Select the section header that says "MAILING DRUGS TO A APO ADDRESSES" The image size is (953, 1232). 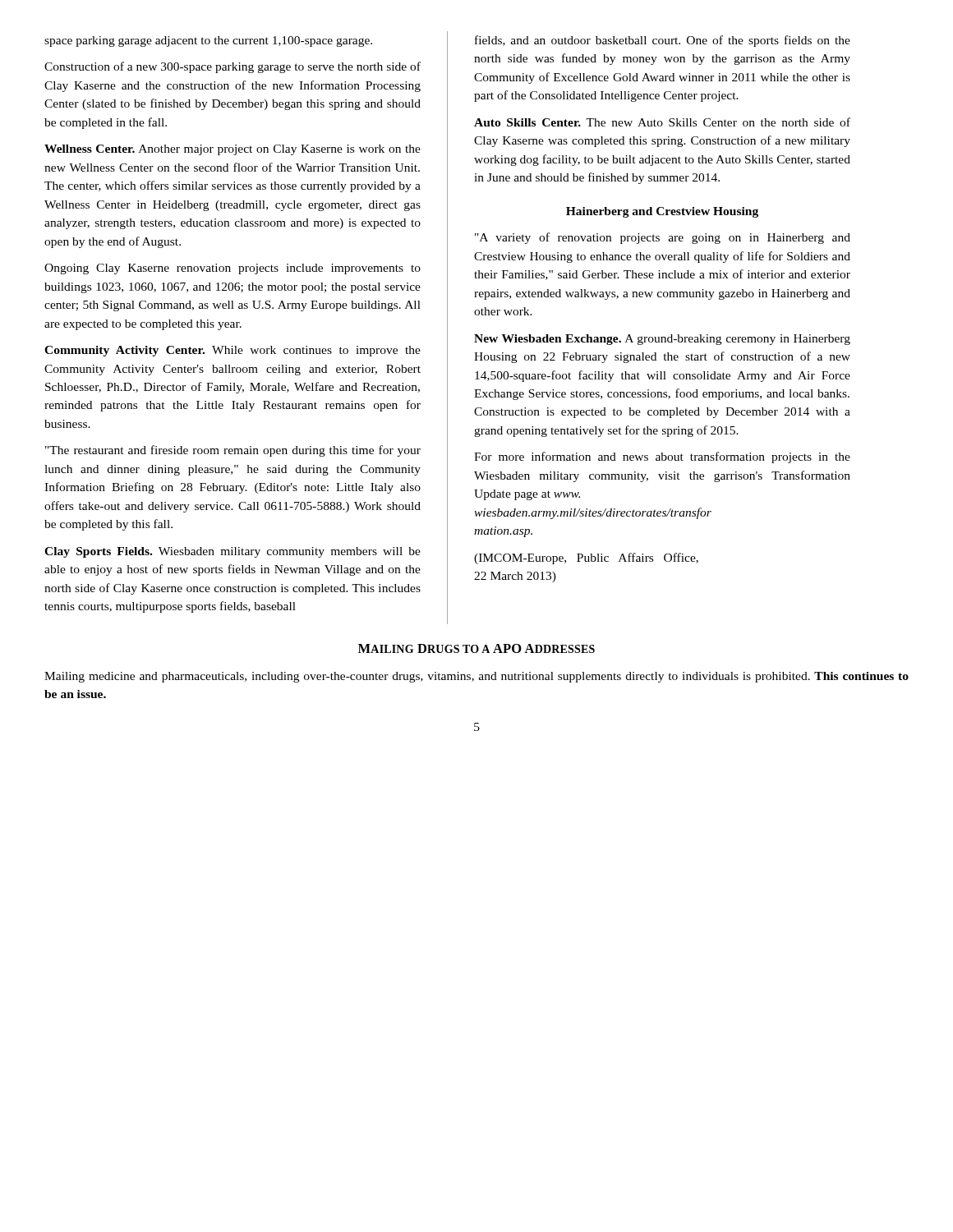(x=476, y=648)
